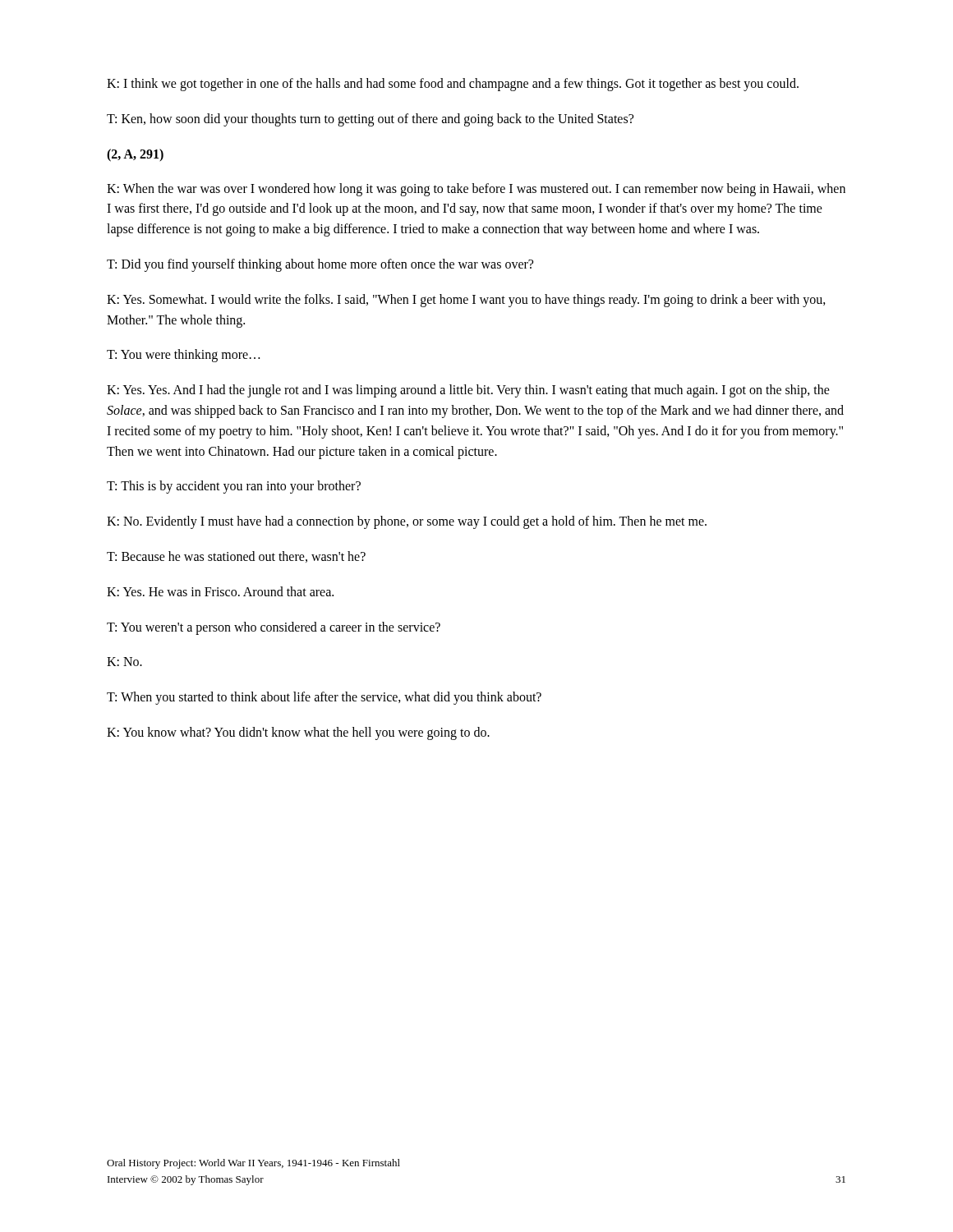Where does it say "K: No."?
Image resolution: width=953 pixels, height=1232 pixels.
[x=125, y=662]
